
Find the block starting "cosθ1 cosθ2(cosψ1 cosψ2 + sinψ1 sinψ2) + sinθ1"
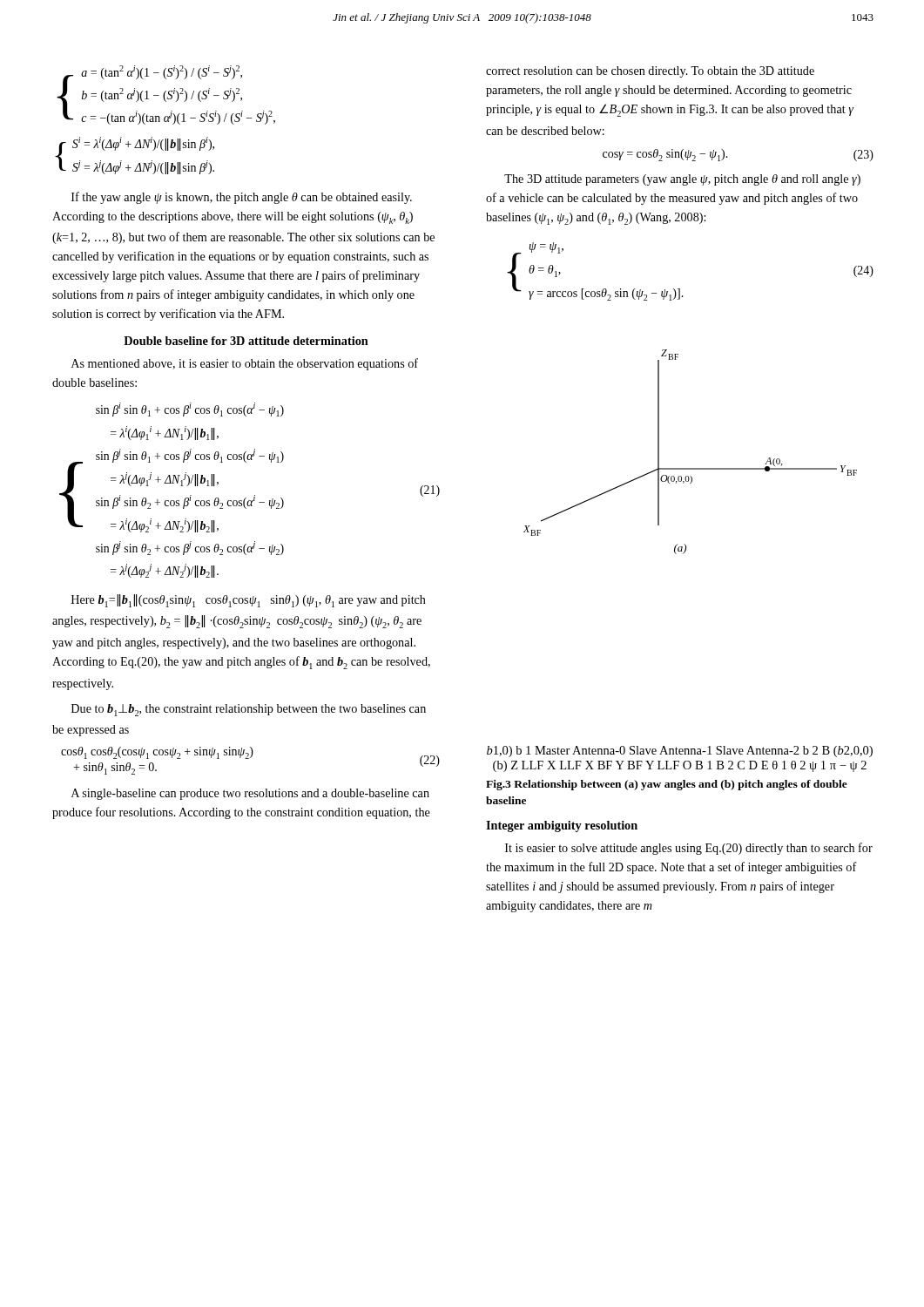coord(250,761)
